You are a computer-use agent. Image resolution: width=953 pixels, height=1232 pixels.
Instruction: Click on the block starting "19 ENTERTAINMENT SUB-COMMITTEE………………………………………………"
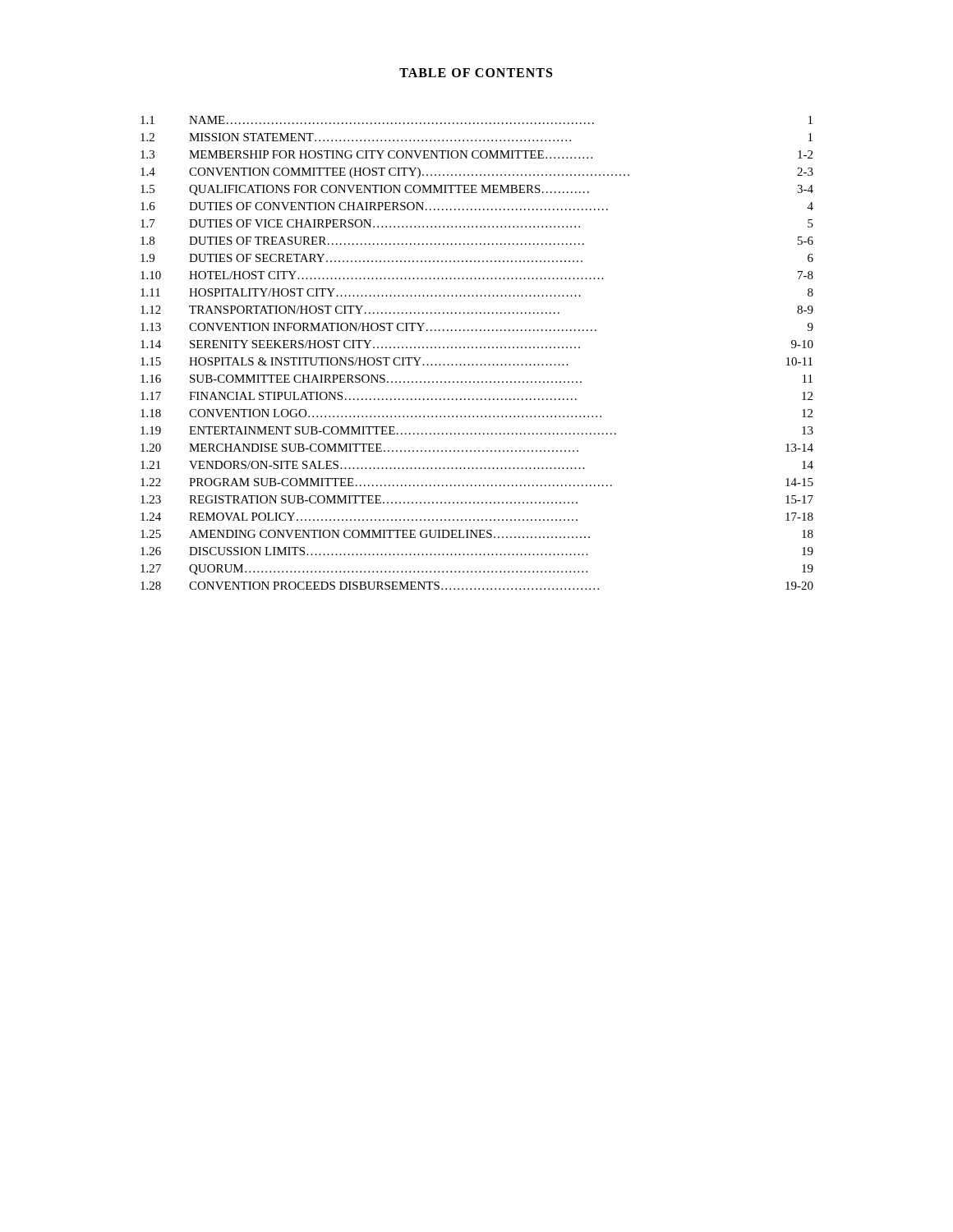[x=476, y=431]
